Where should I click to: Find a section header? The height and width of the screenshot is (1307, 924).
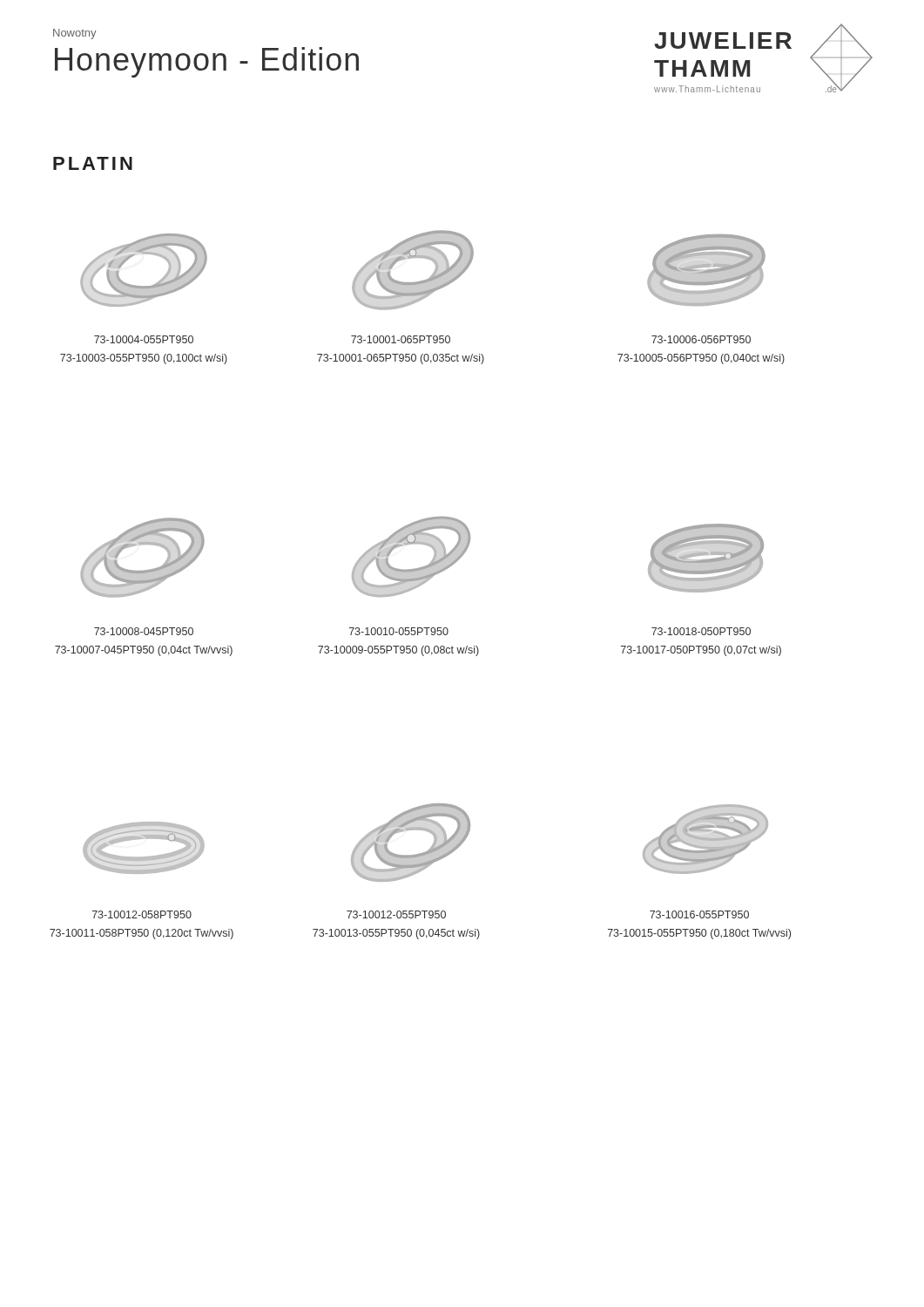[x=94, y=163]
